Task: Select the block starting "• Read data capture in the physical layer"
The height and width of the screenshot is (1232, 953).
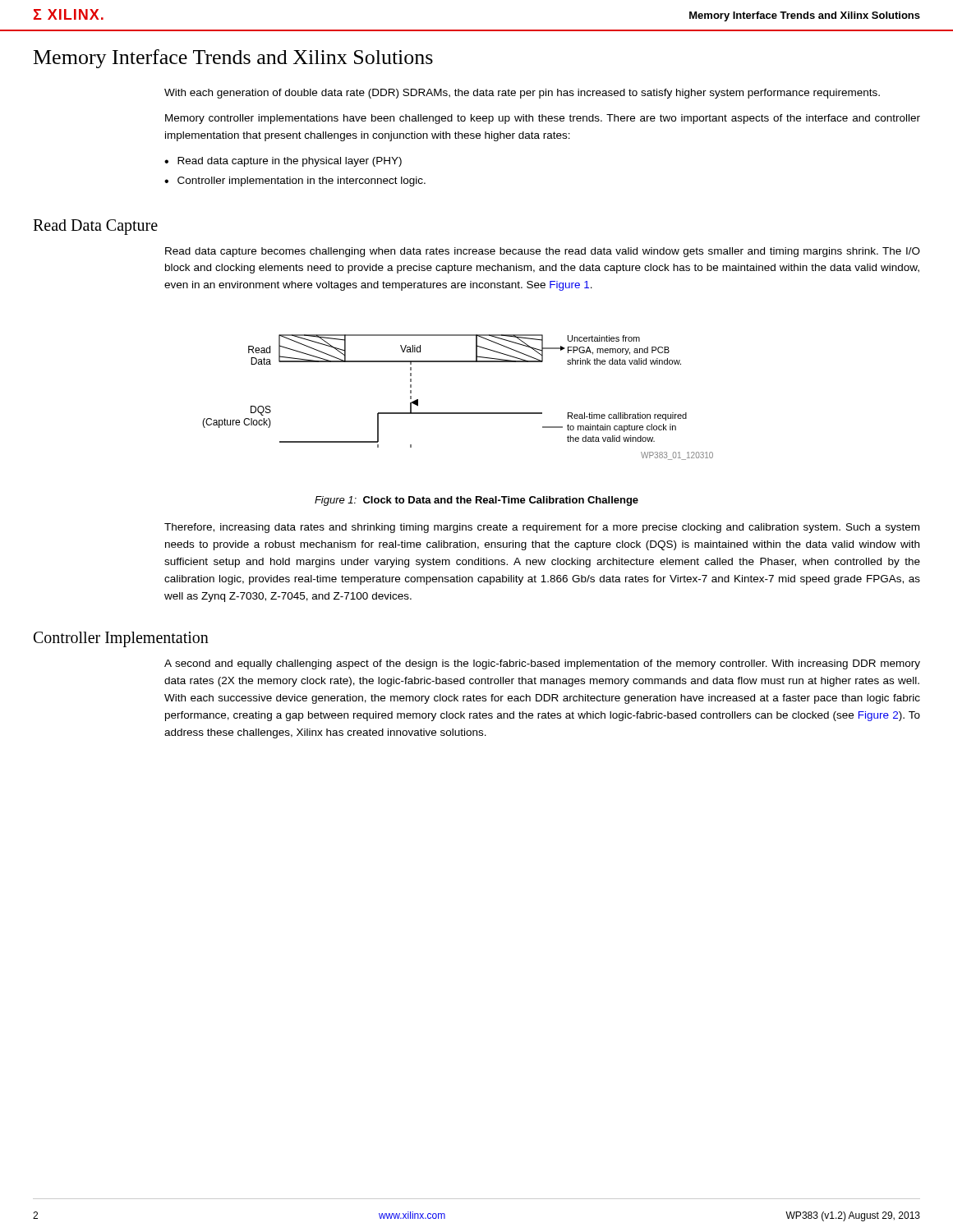Action: pos(283,162)
